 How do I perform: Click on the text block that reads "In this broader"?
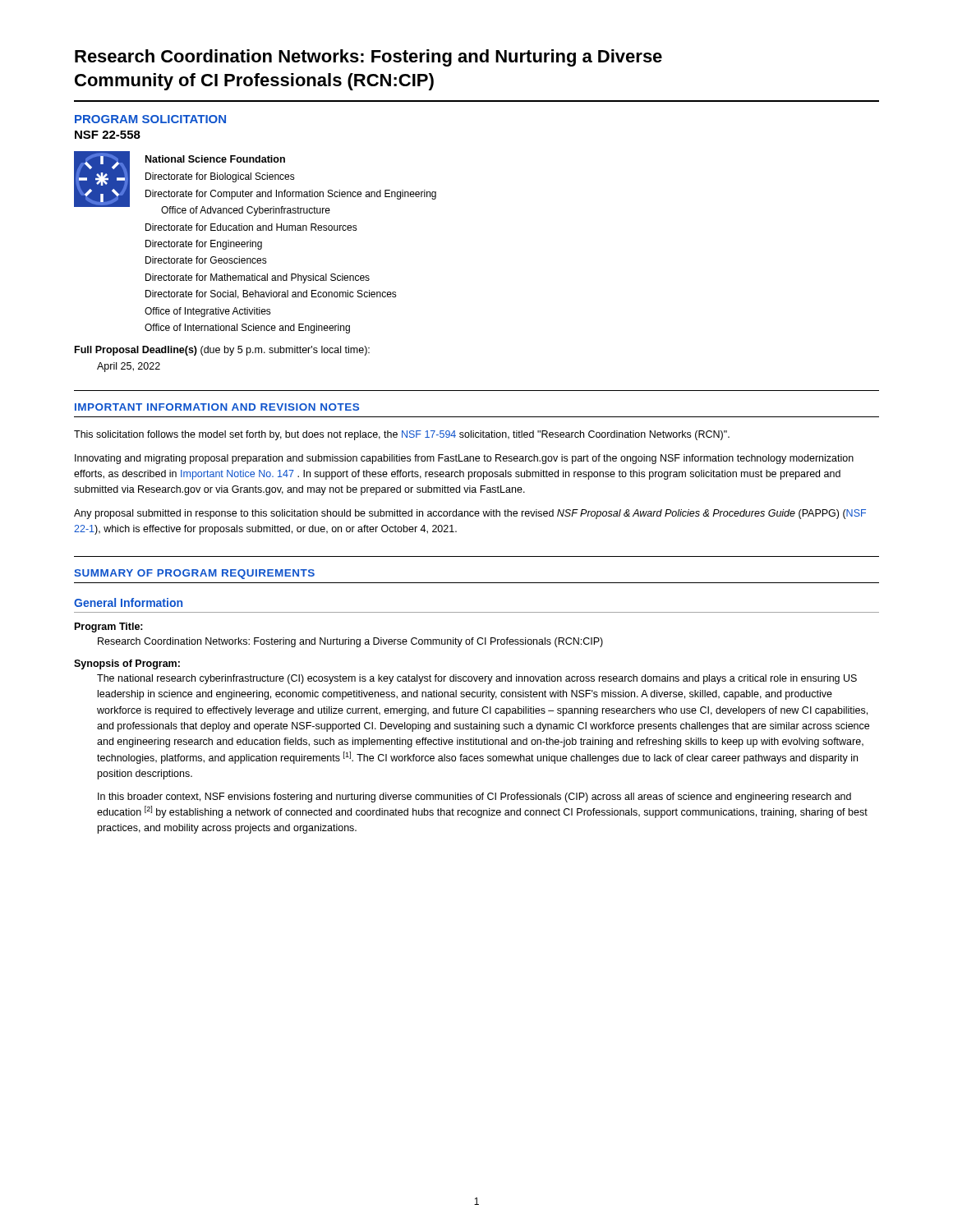(x=488, y=813)
